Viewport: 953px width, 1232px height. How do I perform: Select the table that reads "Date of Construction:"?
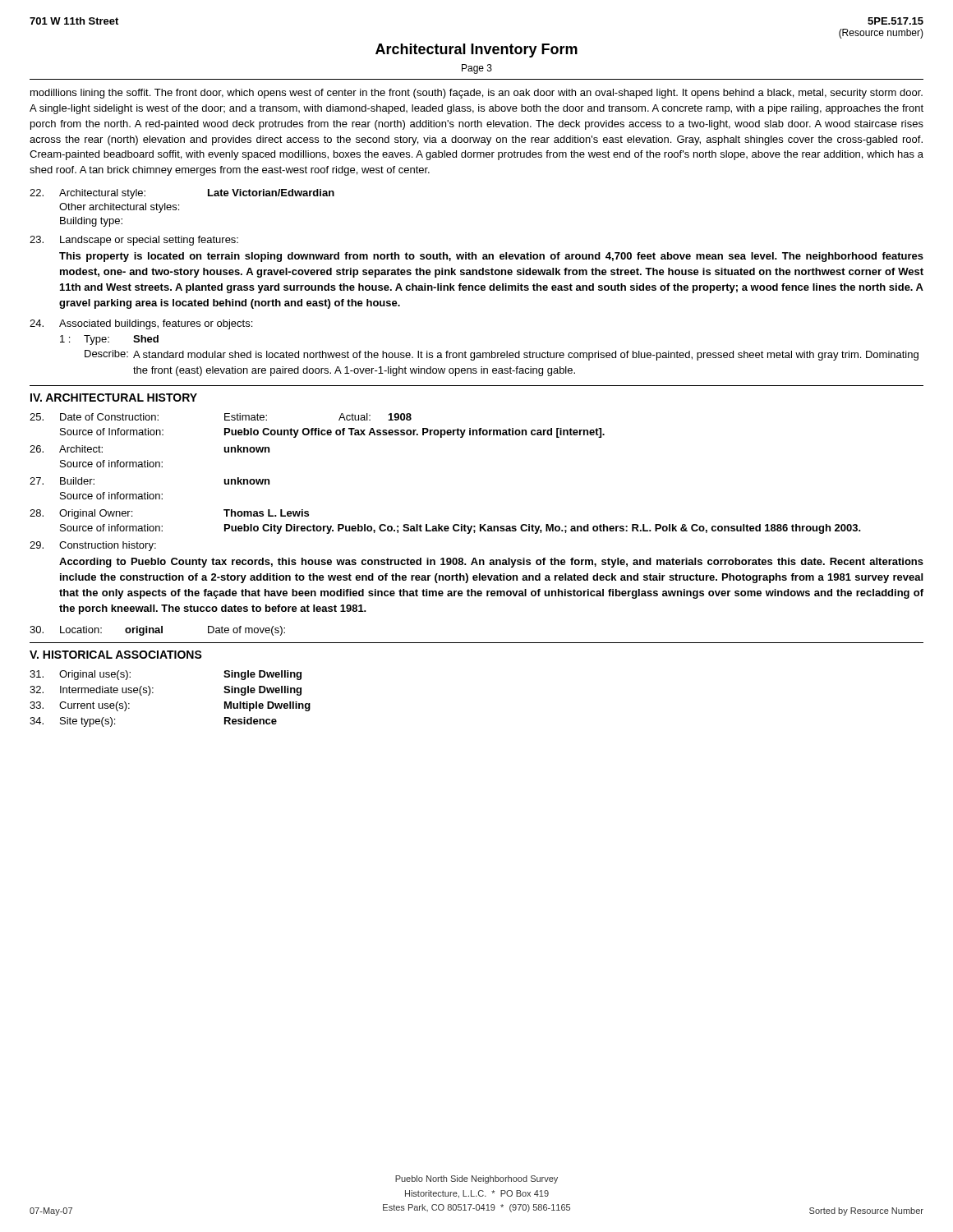(476, 472)
